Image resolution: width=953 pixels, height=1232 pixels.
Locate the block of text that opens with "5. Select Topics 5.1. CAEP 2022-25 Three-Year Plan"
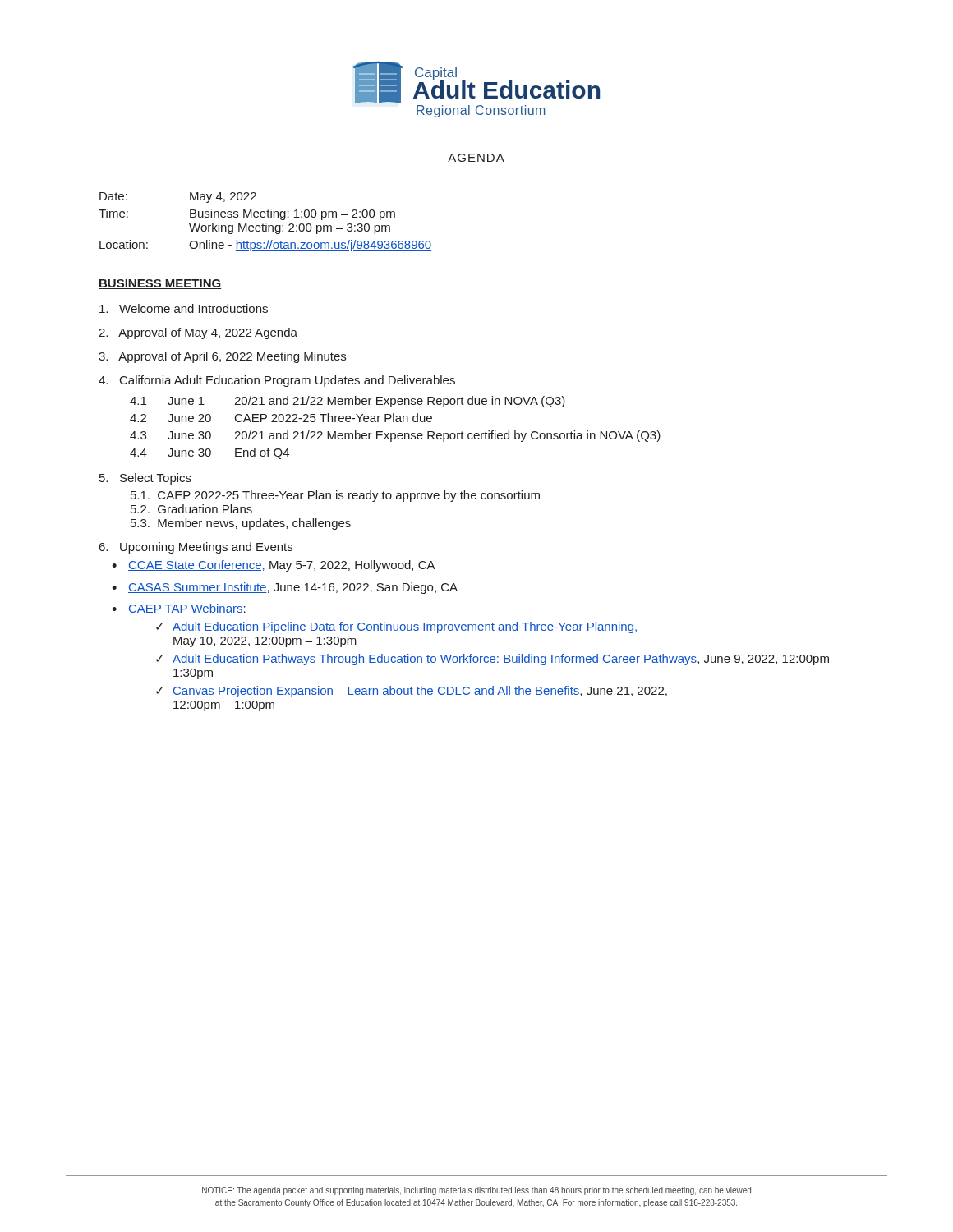coord(476,500)
